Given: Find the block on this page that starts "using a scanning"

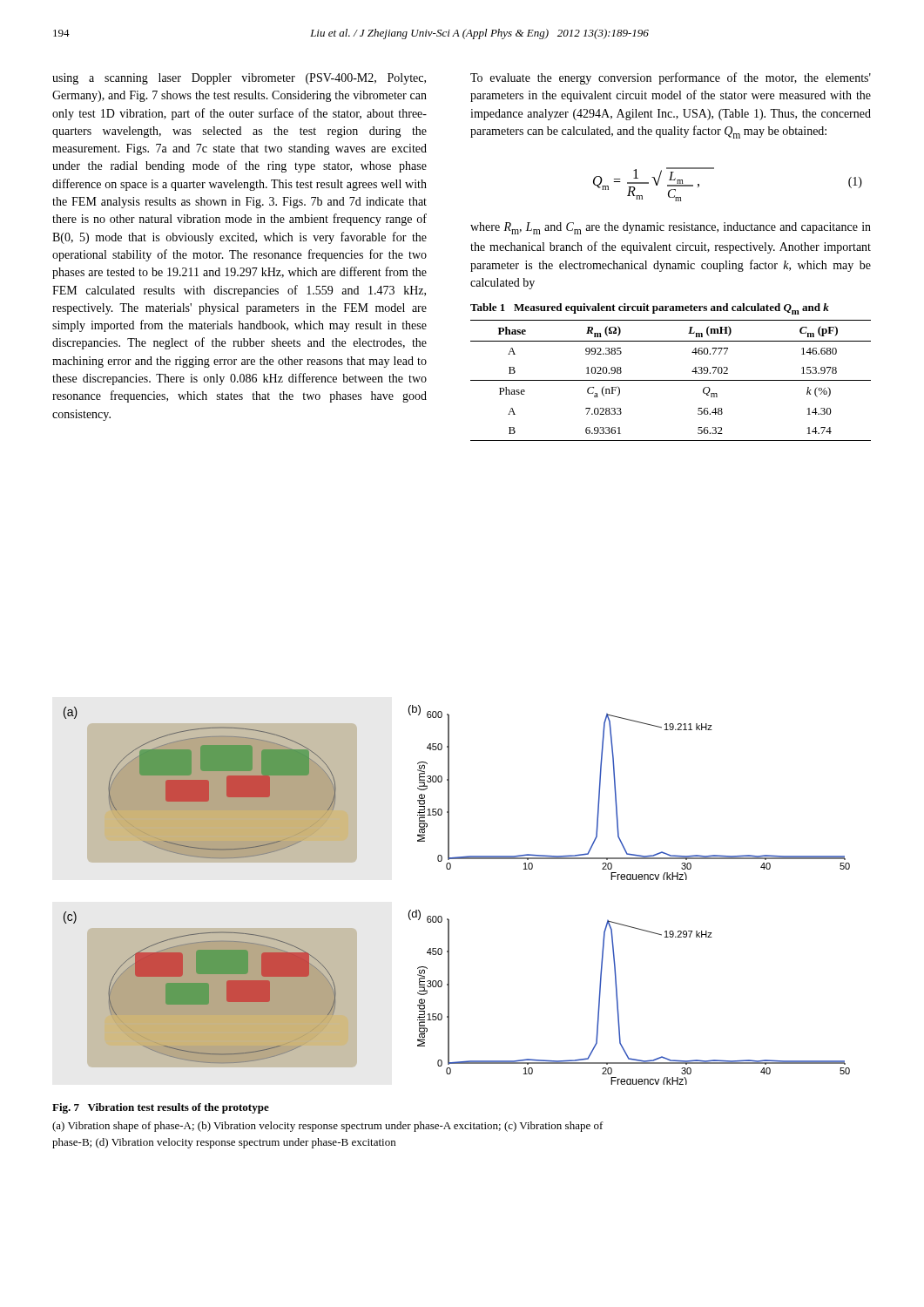Looking at the screenshot, I should pyautogui.click(x=240, y=247).
